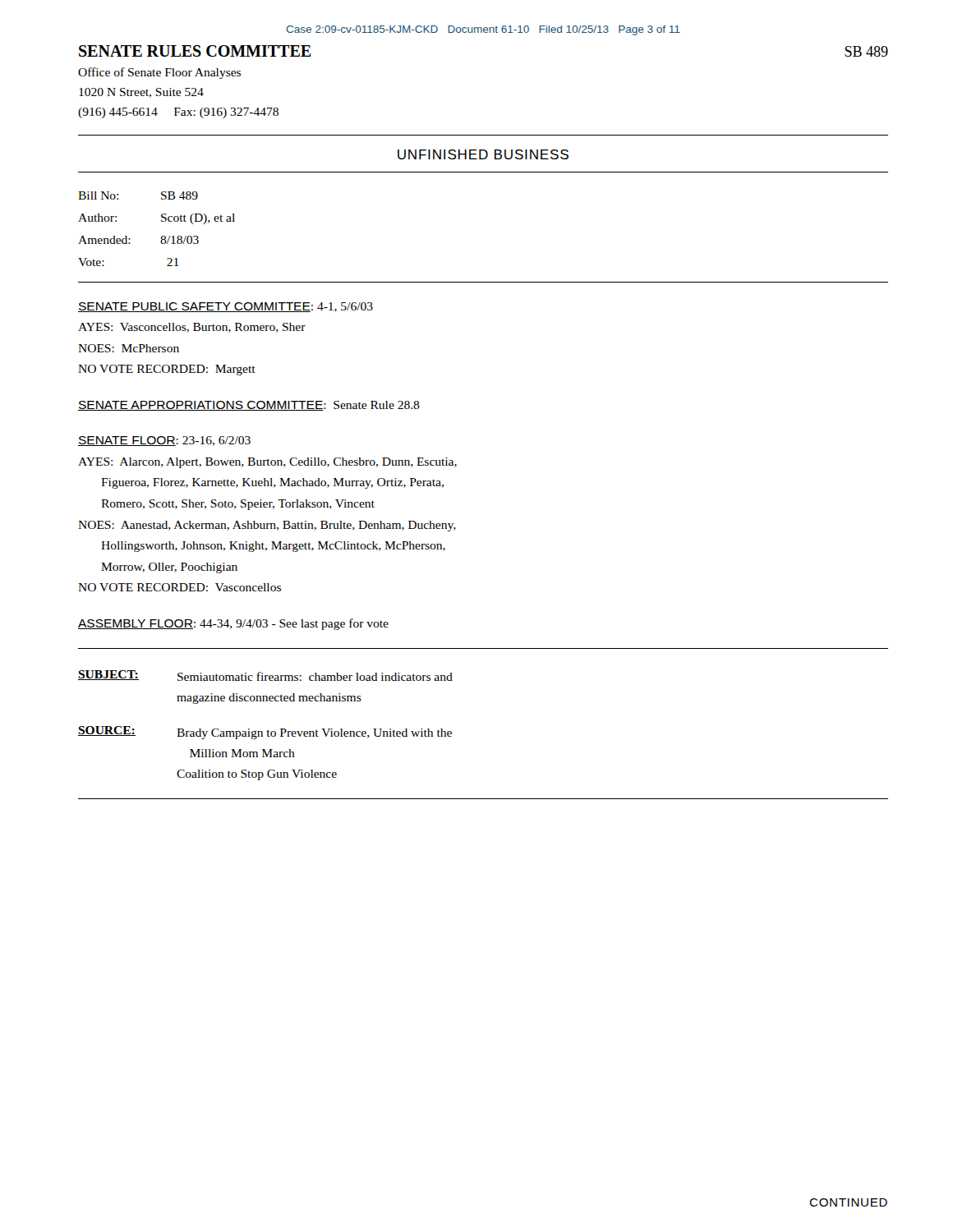
Task: Select the passage starting "SB 489"
Action: [x=866, y=52]
